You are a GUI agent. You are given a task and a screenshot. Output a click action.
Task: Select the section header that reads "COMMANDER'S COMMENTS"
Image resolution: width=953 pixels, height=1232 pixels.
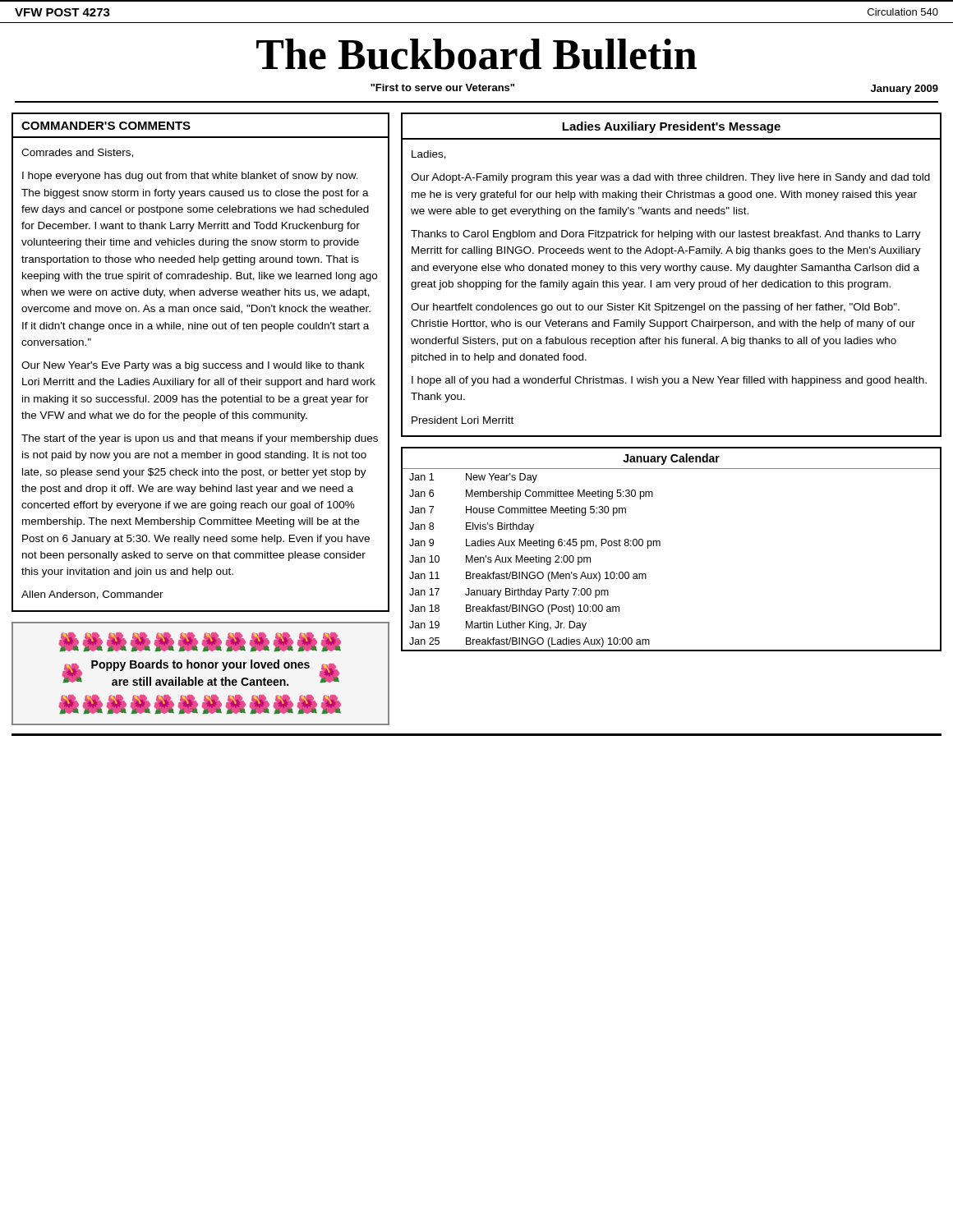tap(106, 125)
